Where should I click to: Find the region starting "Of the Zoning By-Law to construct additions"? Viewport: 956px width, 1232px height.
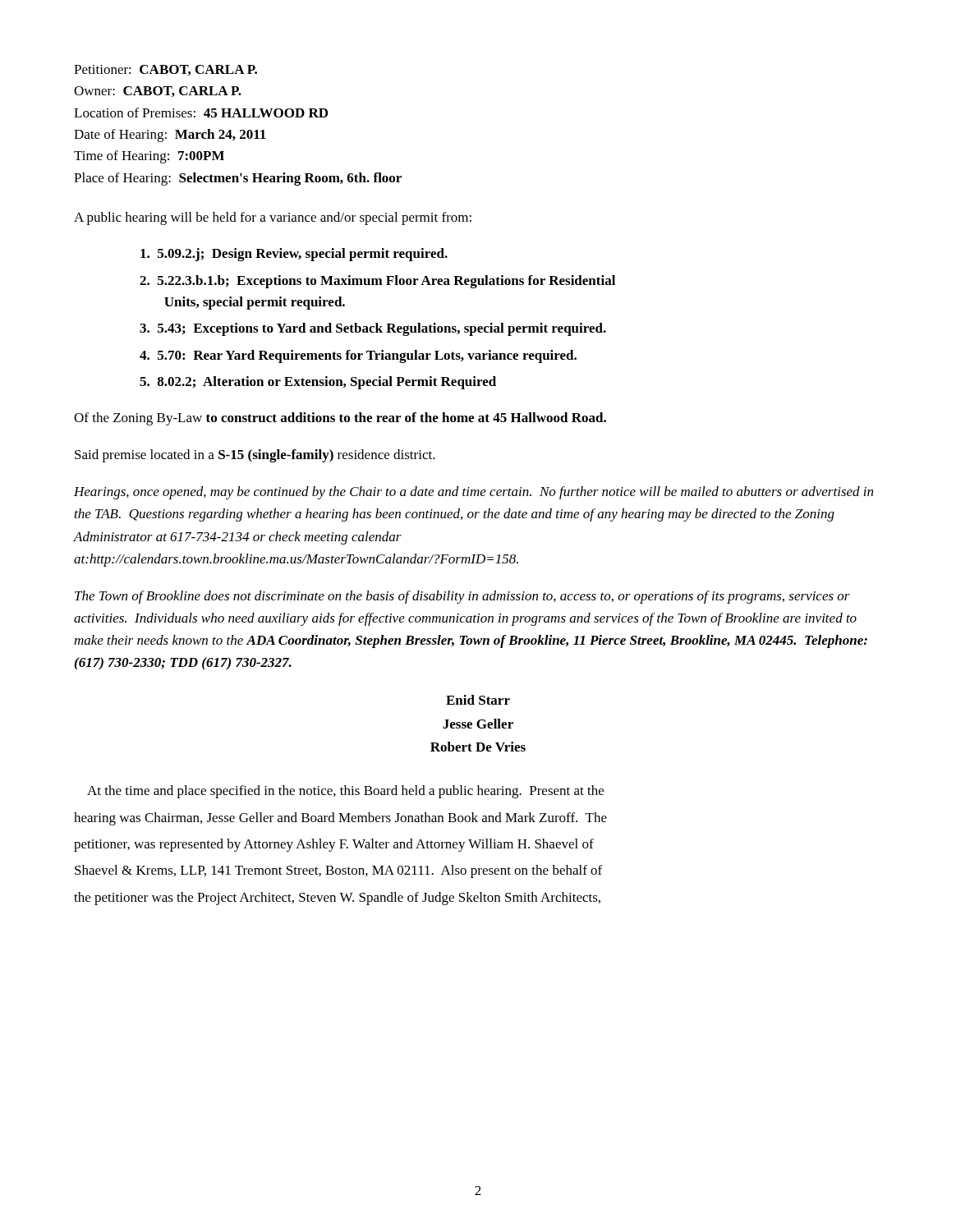[x=340, y=418]
